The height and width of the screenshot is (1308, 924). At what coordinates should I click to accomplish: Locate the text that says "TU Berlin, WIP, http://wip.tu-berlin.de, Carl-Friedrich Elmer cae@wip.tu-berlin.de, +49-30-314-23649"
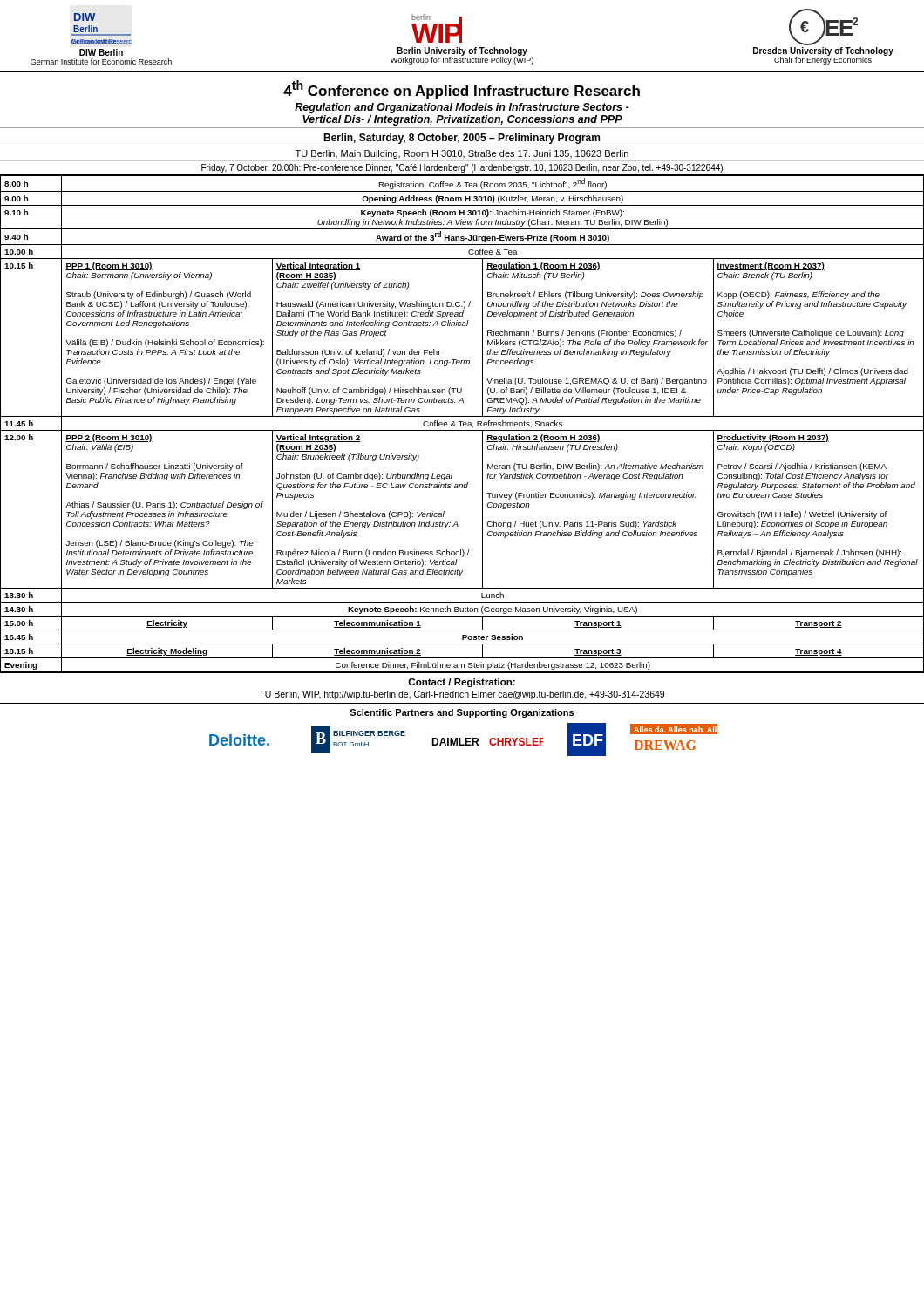[462, 694]
